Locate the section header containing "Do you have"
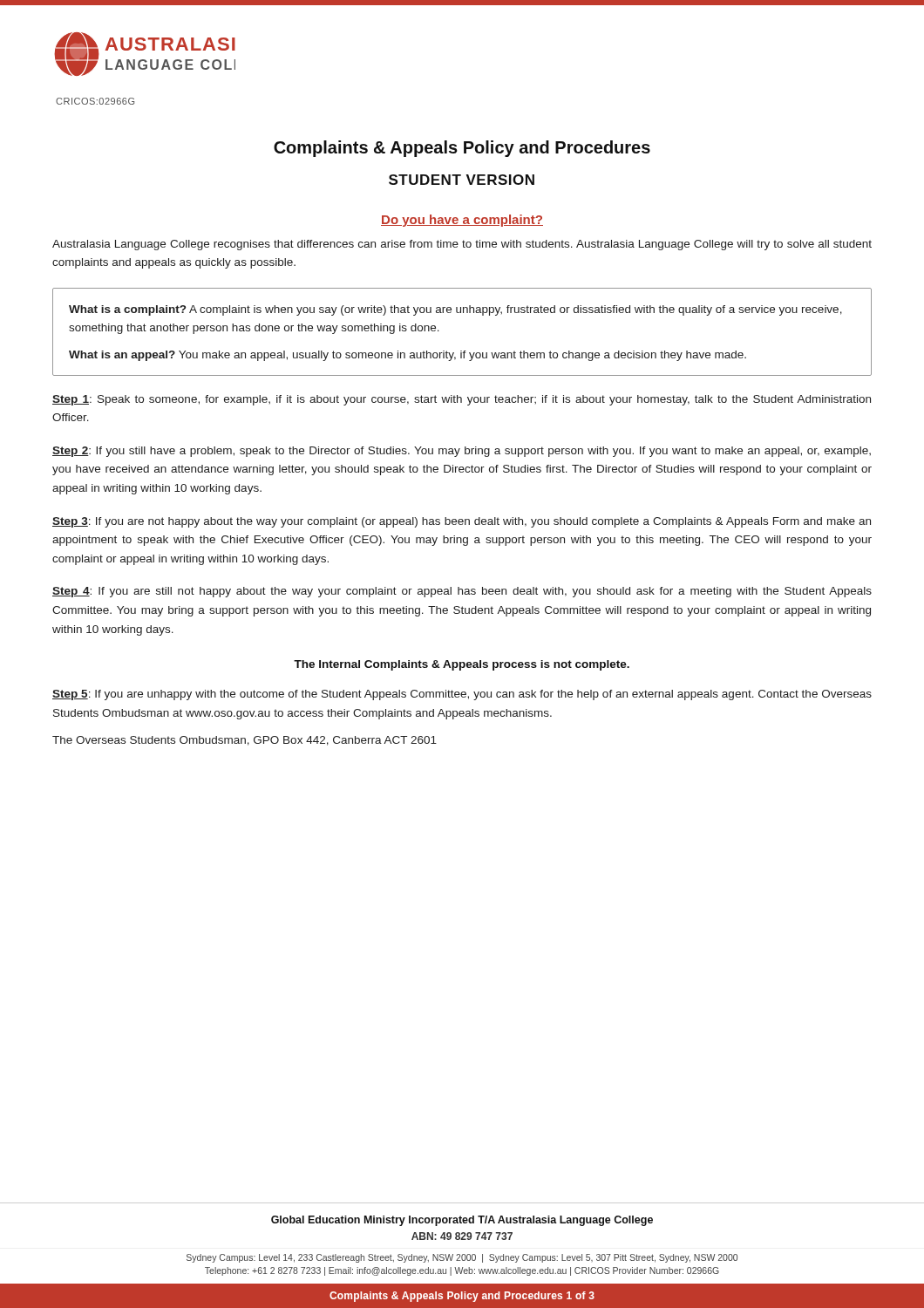 point(462,219)
